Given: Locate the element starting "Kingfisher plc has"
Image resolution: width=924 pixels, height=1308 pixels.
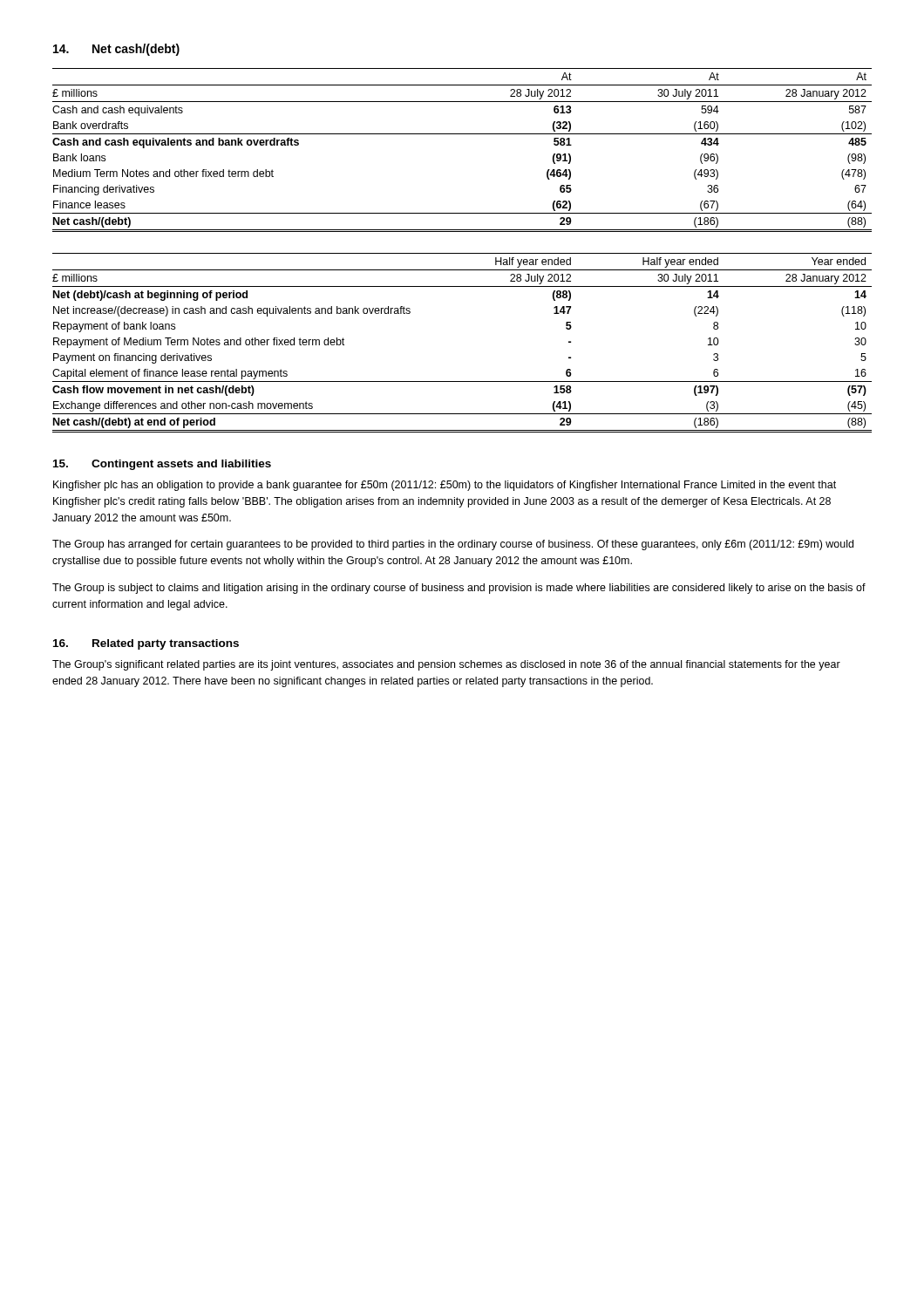Looking at the screenshot, I should click(x=444, y=501).
